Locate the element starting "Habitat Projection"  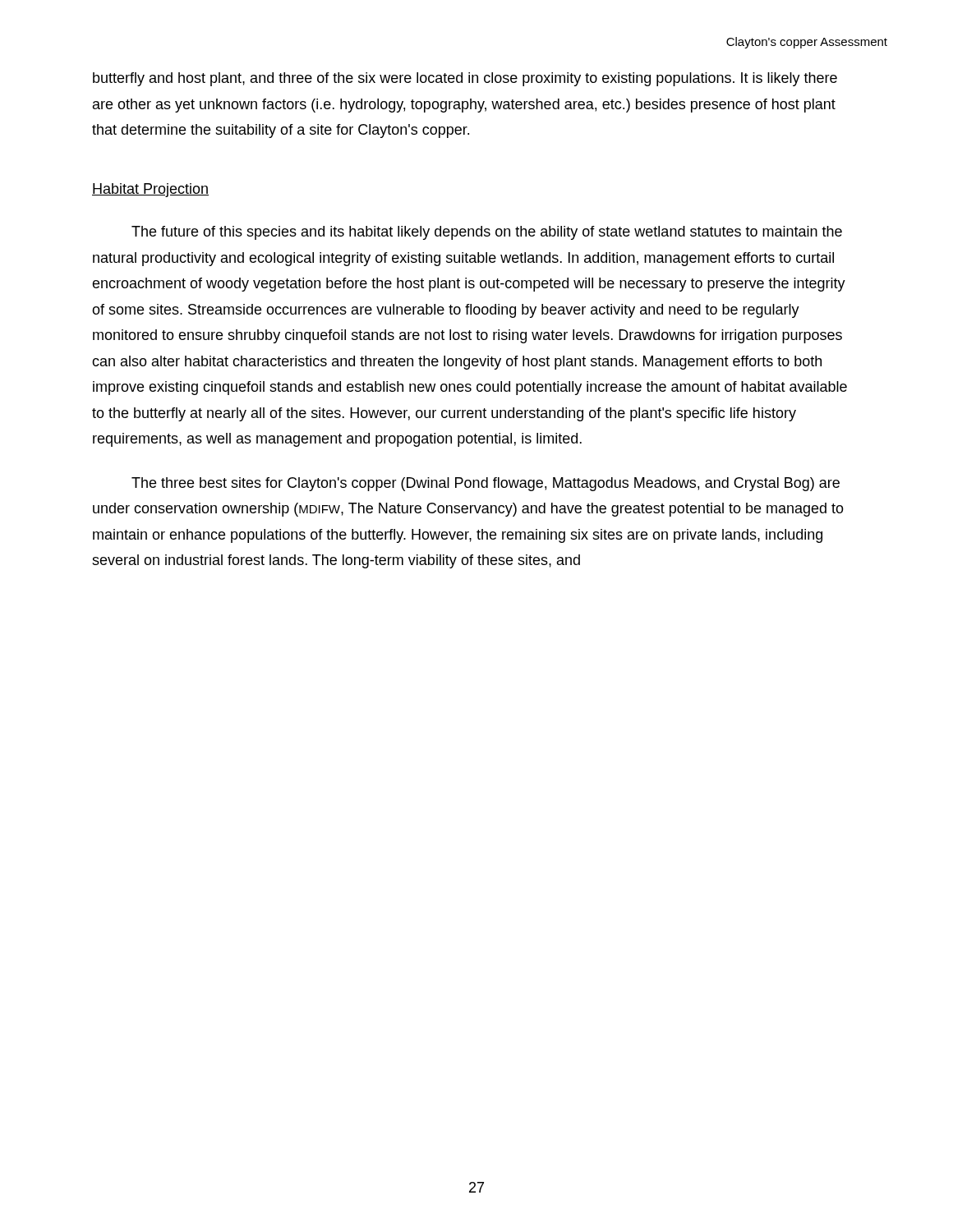click(150, 188)
